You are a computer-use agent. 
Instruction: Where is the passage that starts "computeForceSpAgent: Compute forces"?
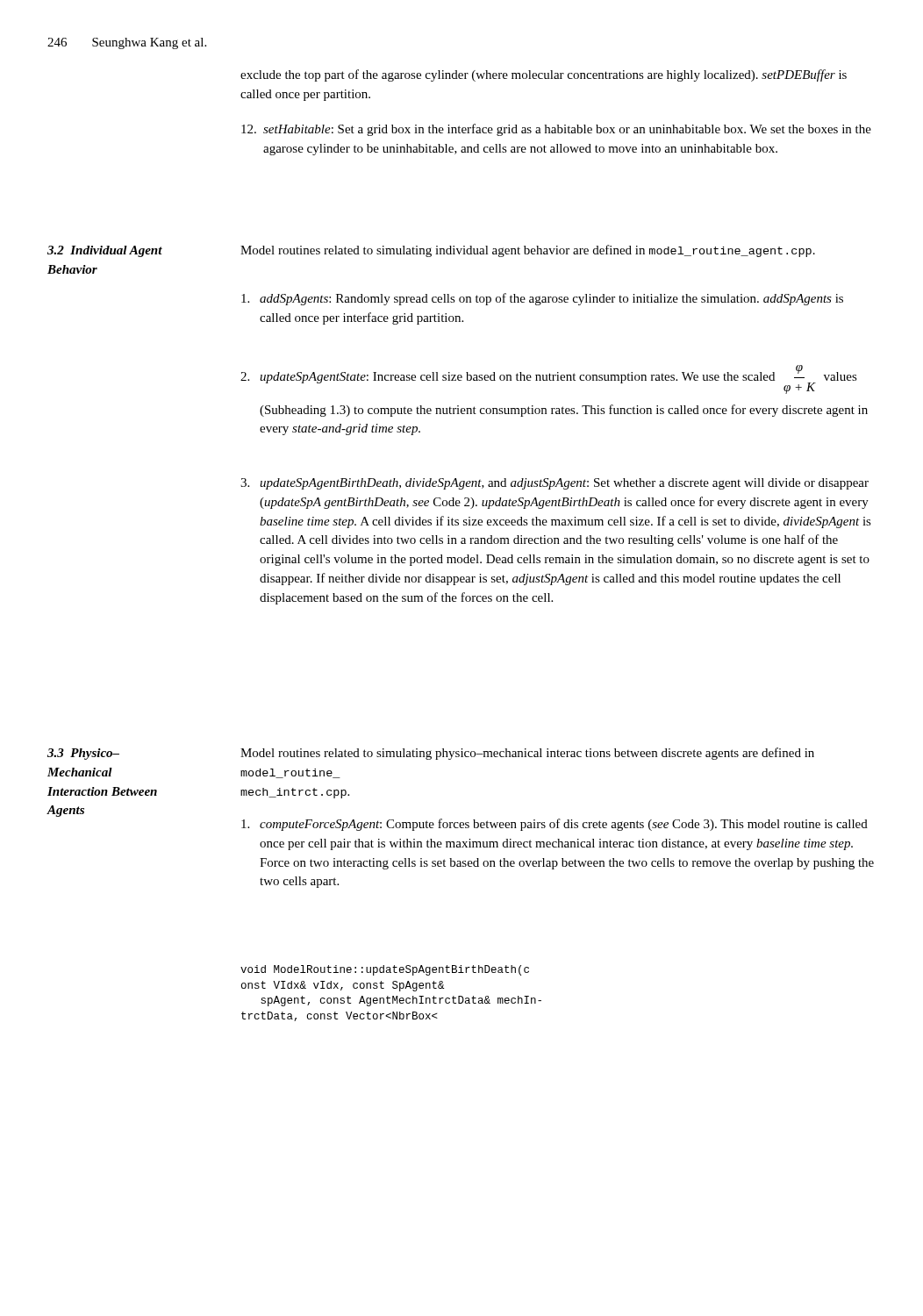pyautogui.click(x=558, y=853)
